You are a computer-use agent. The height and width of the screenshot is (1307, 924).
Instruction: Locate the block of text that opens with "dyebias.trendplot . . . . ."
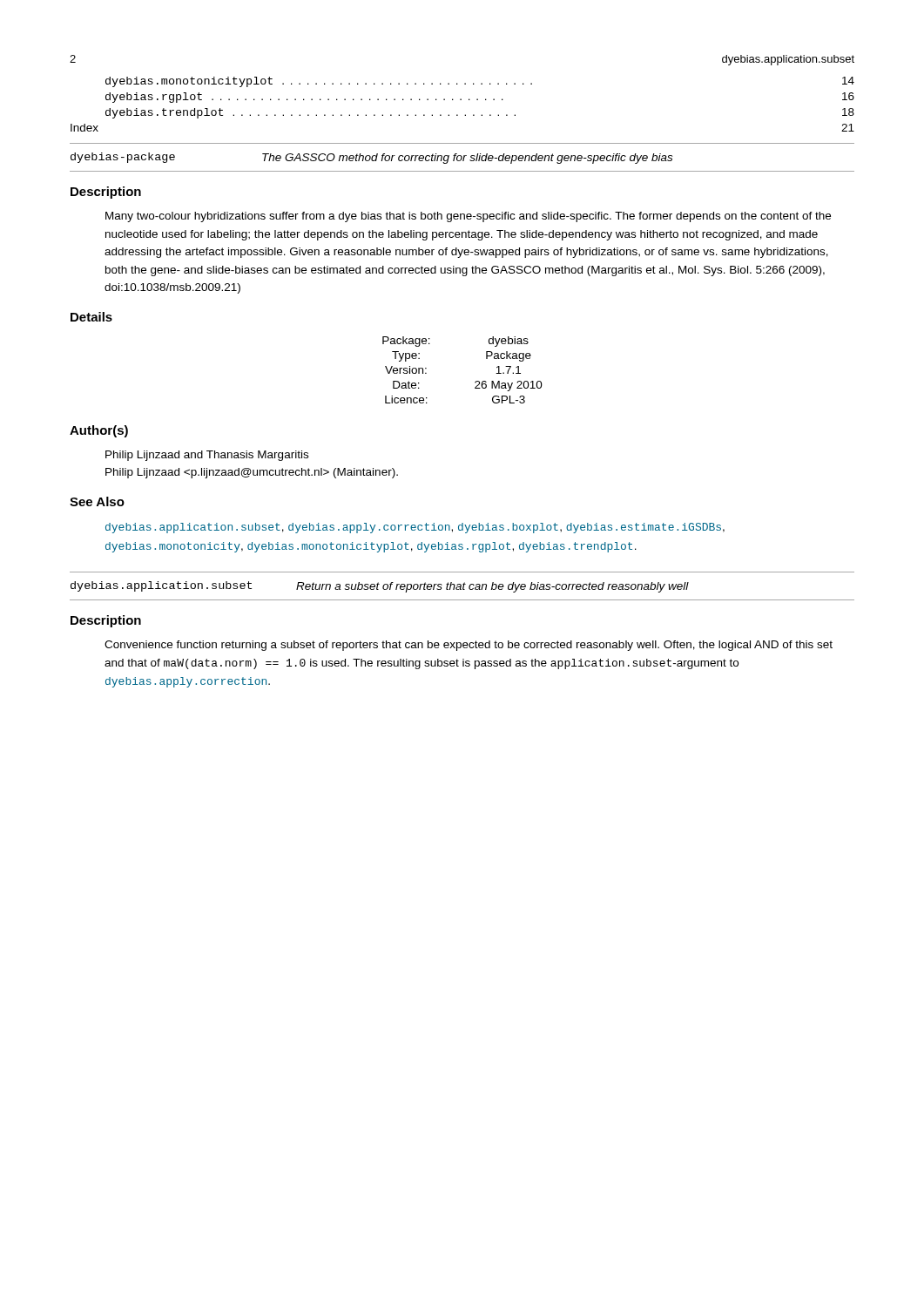pos(479,112)
